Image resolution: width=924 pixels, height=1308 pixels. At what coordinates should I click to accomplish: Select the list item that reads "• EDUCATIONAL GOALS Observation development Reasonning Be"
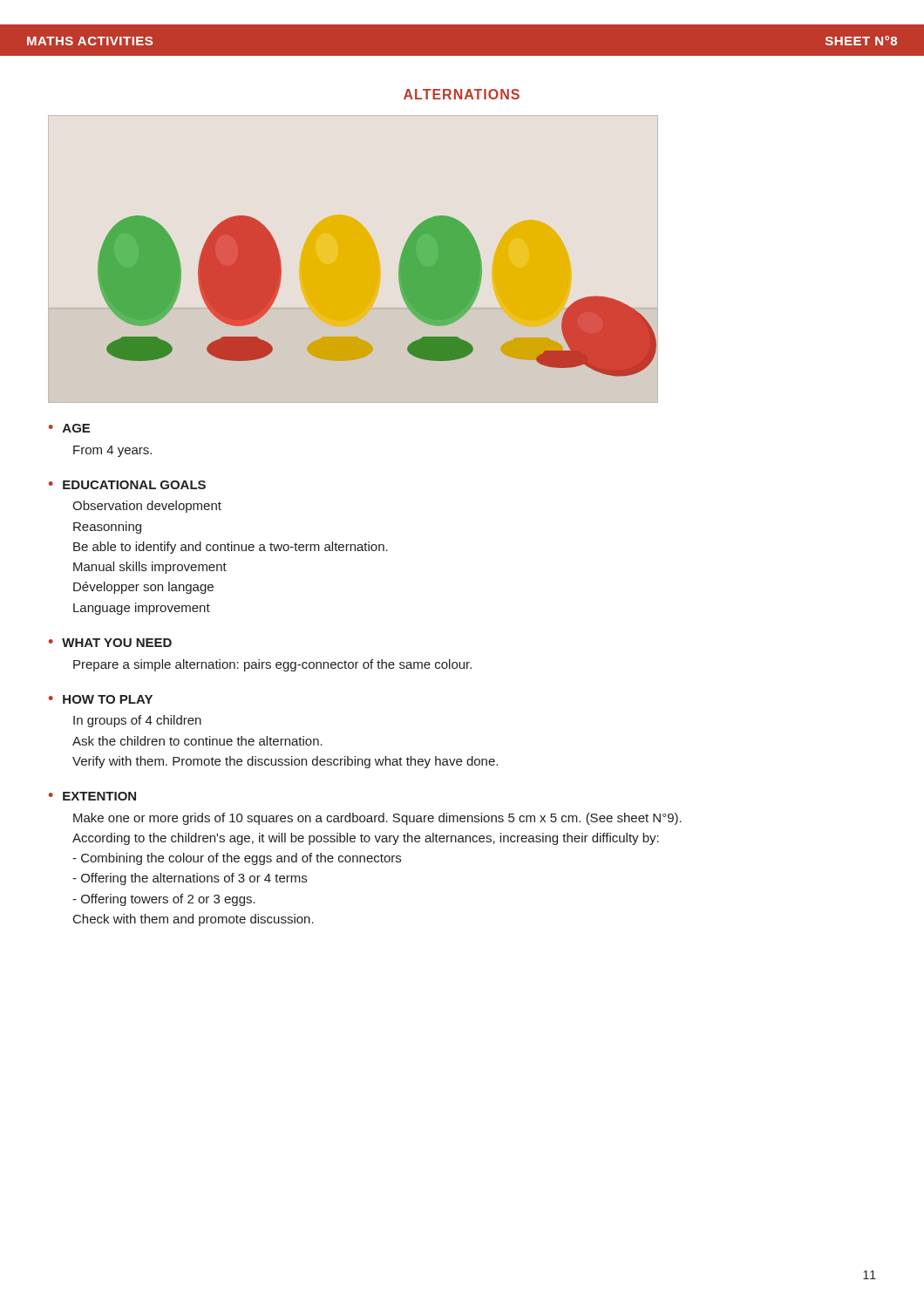point(127,485)
